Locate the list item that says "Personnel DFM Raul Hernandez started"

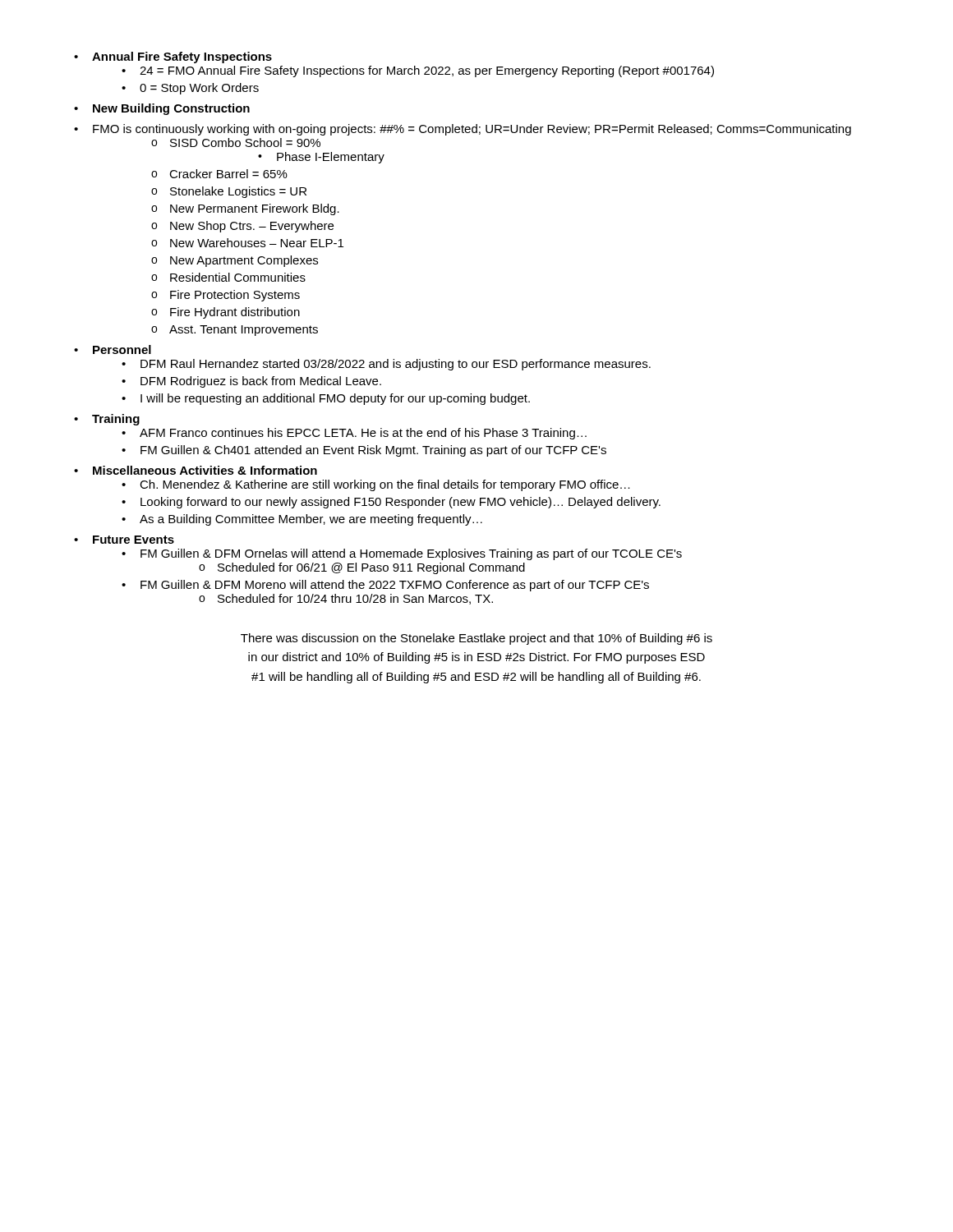(x=476, y=374)
